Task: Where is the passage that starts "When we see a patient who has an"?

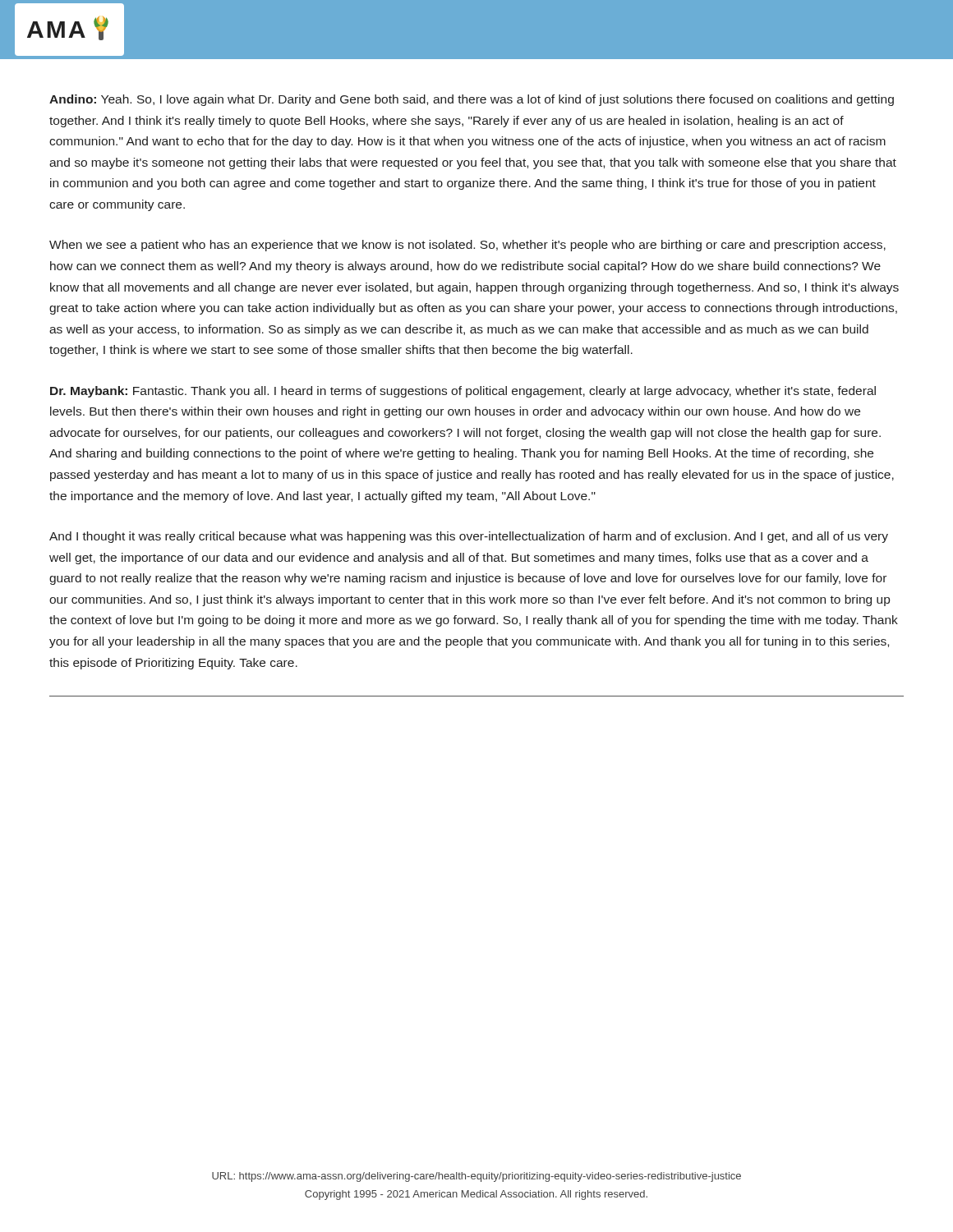Action: pos(474,297)
